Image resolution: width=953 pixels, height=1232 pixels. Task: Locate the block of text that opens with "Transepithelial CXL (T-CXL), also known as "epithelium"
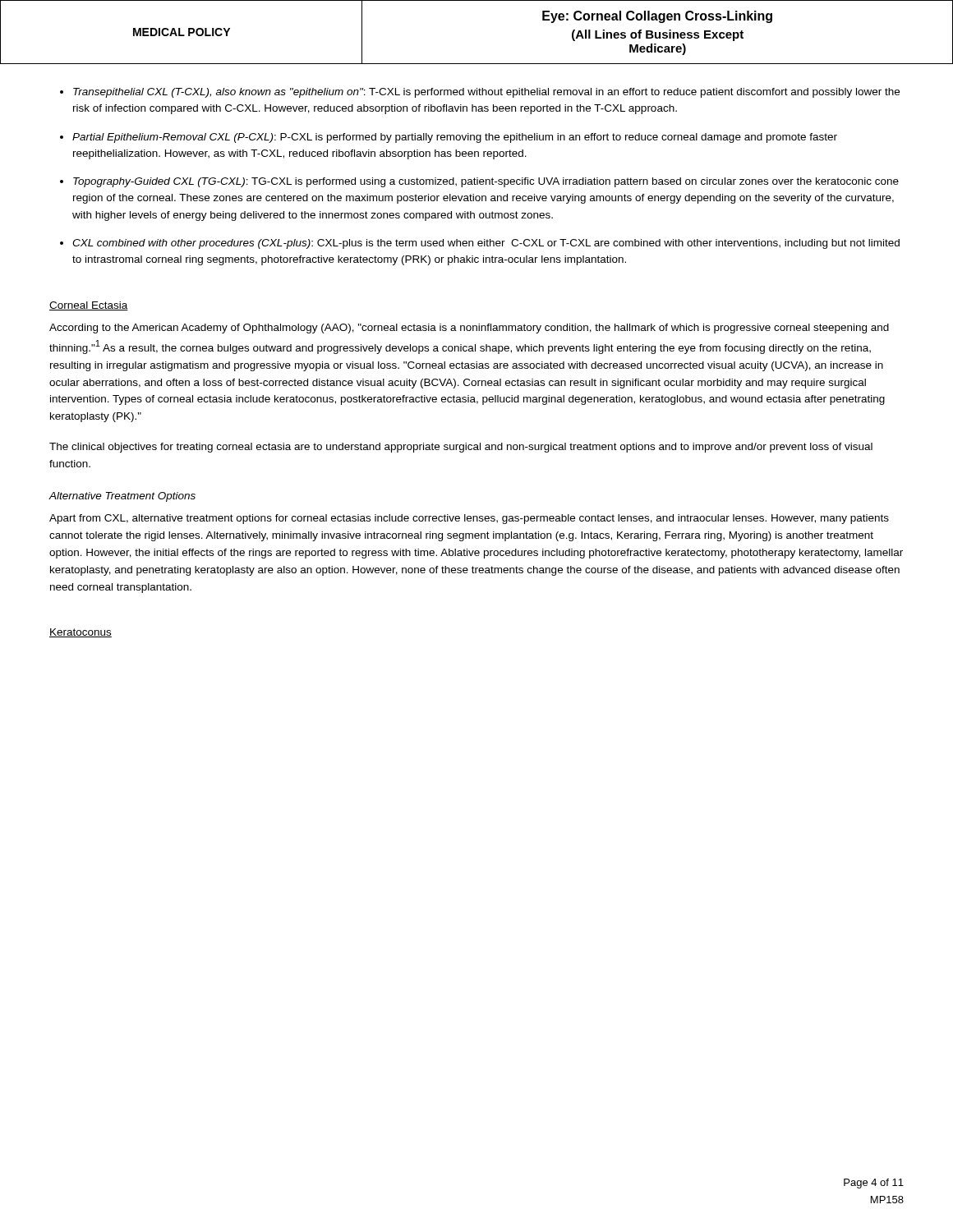coord(486,100)
